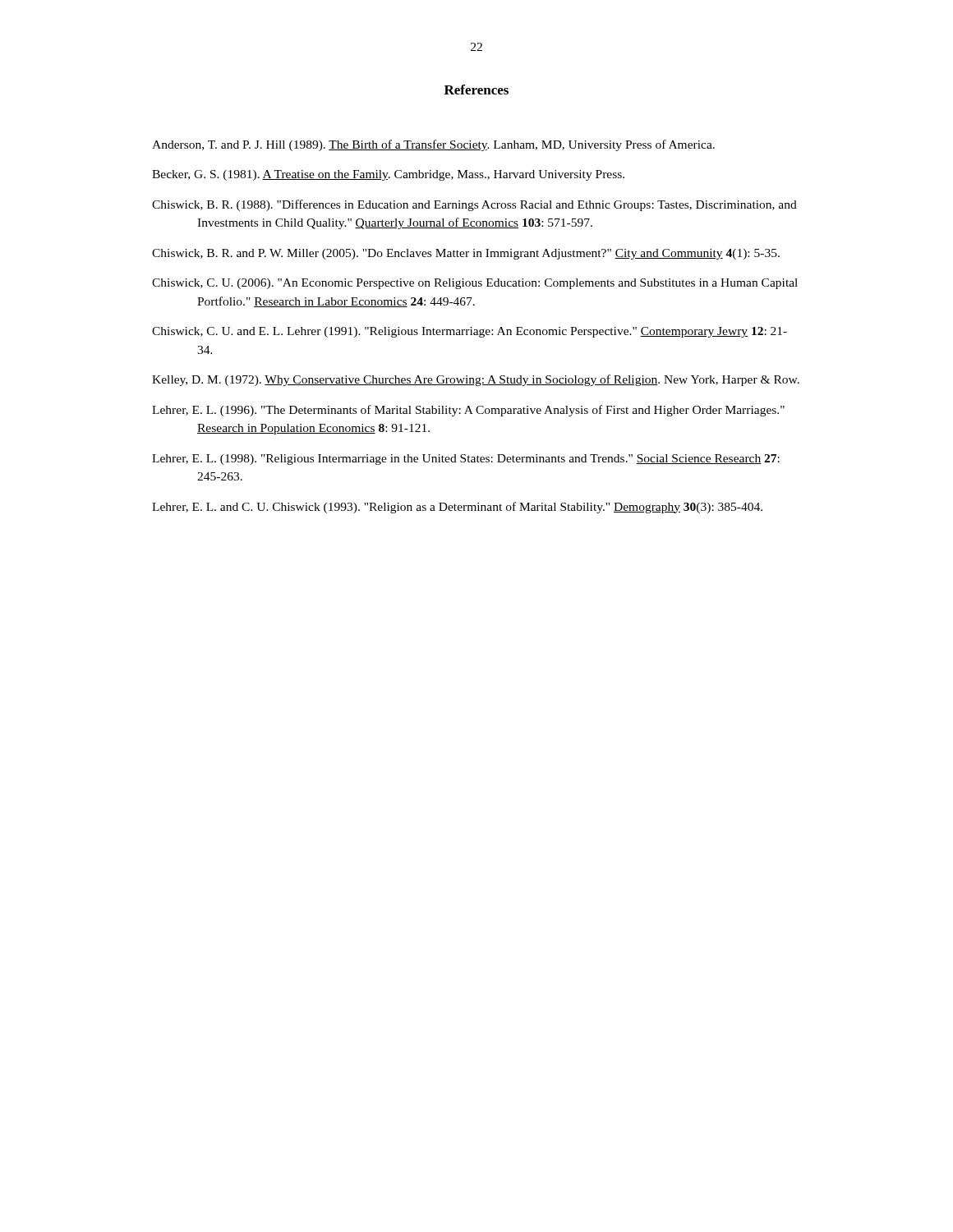Click on the text starting "Lehrer, E. L. (1996). "The Determinants of"
Image resolution: width=953 pixels, height=1232 pixels.
[x=468, y=418]
